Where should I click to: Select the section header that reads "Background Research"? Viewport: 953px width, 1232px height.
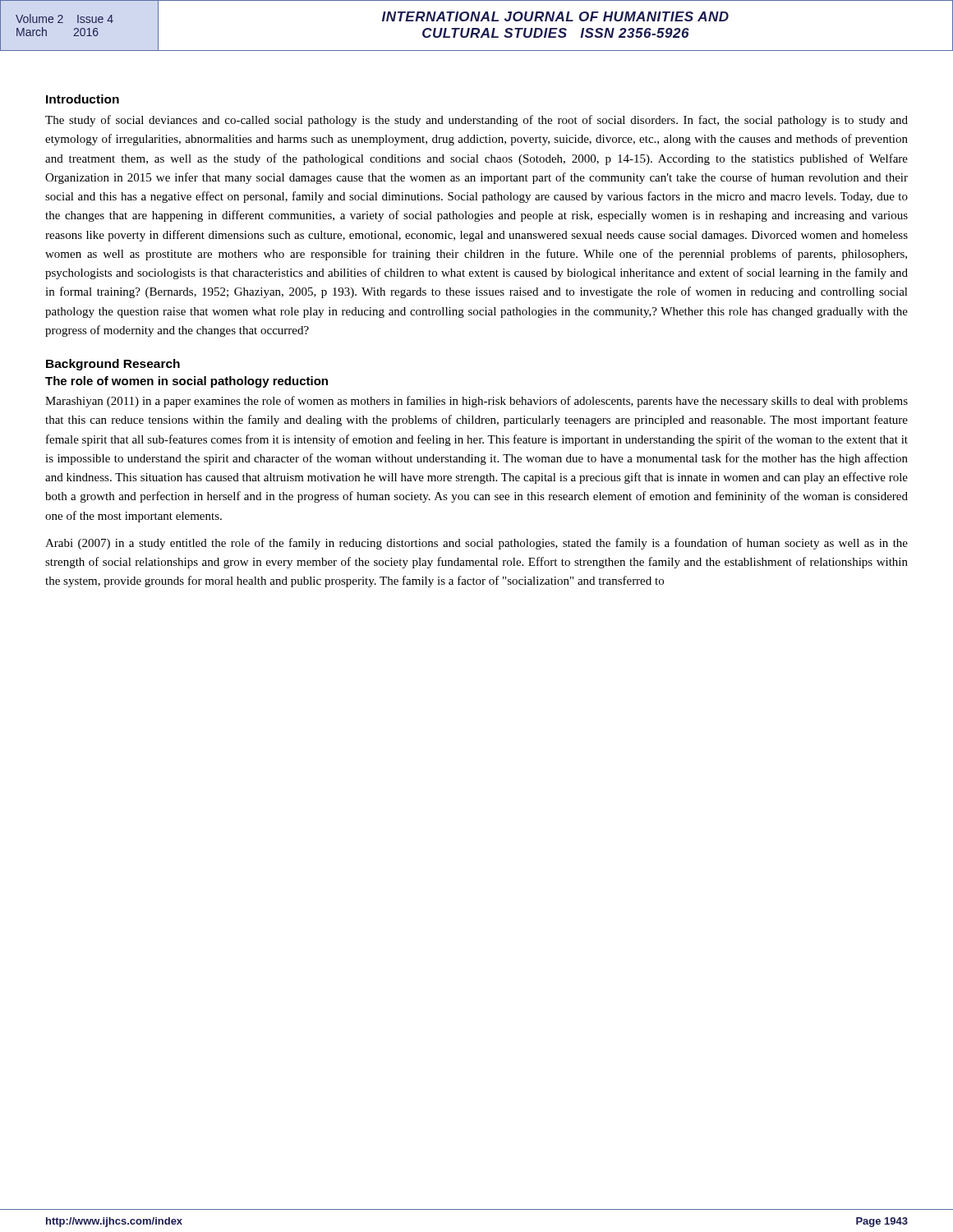113,363
